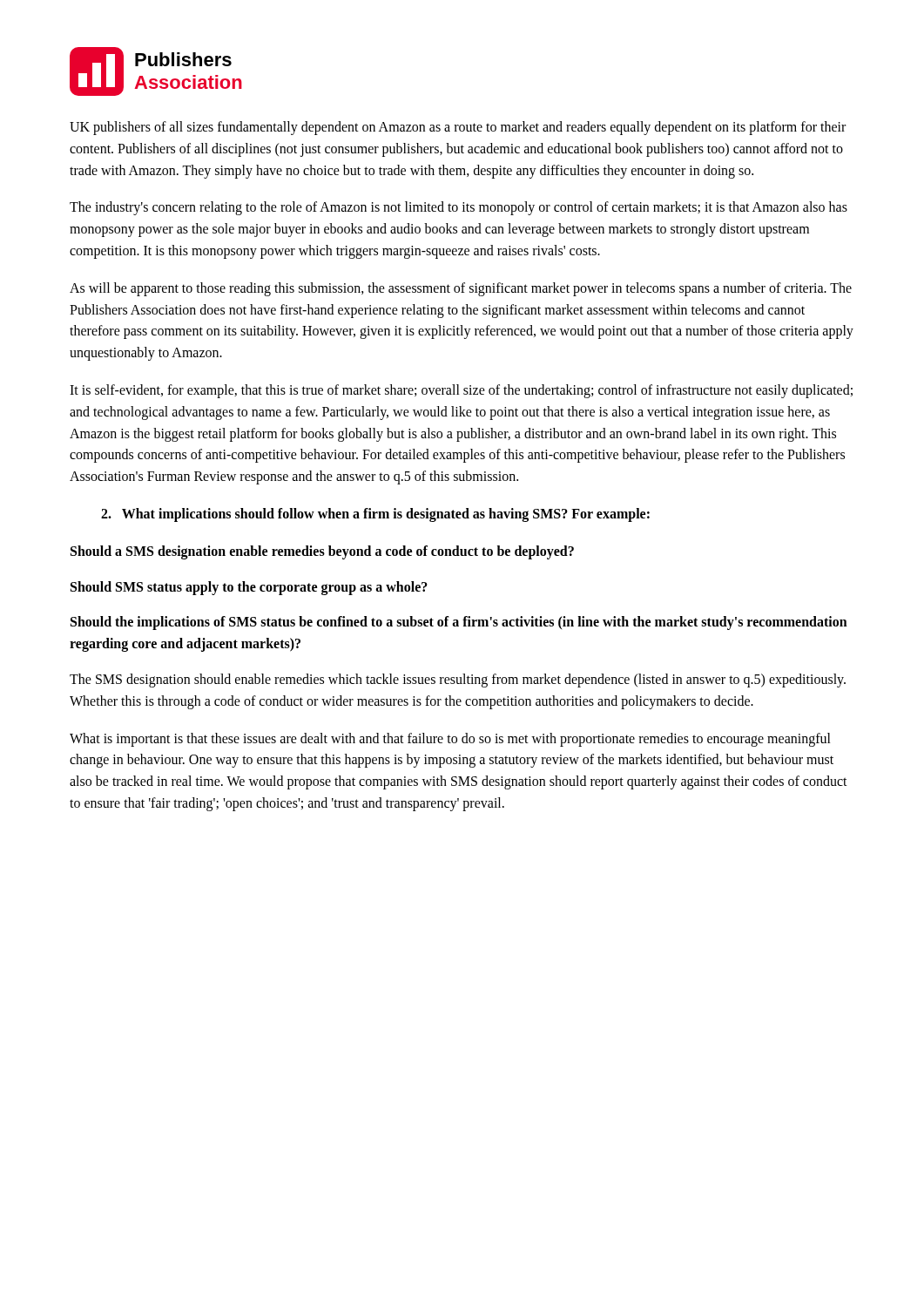Point to the text block starting "Should the implications of SMS"
Screen dimensions: 1307x924
point(462,634)
